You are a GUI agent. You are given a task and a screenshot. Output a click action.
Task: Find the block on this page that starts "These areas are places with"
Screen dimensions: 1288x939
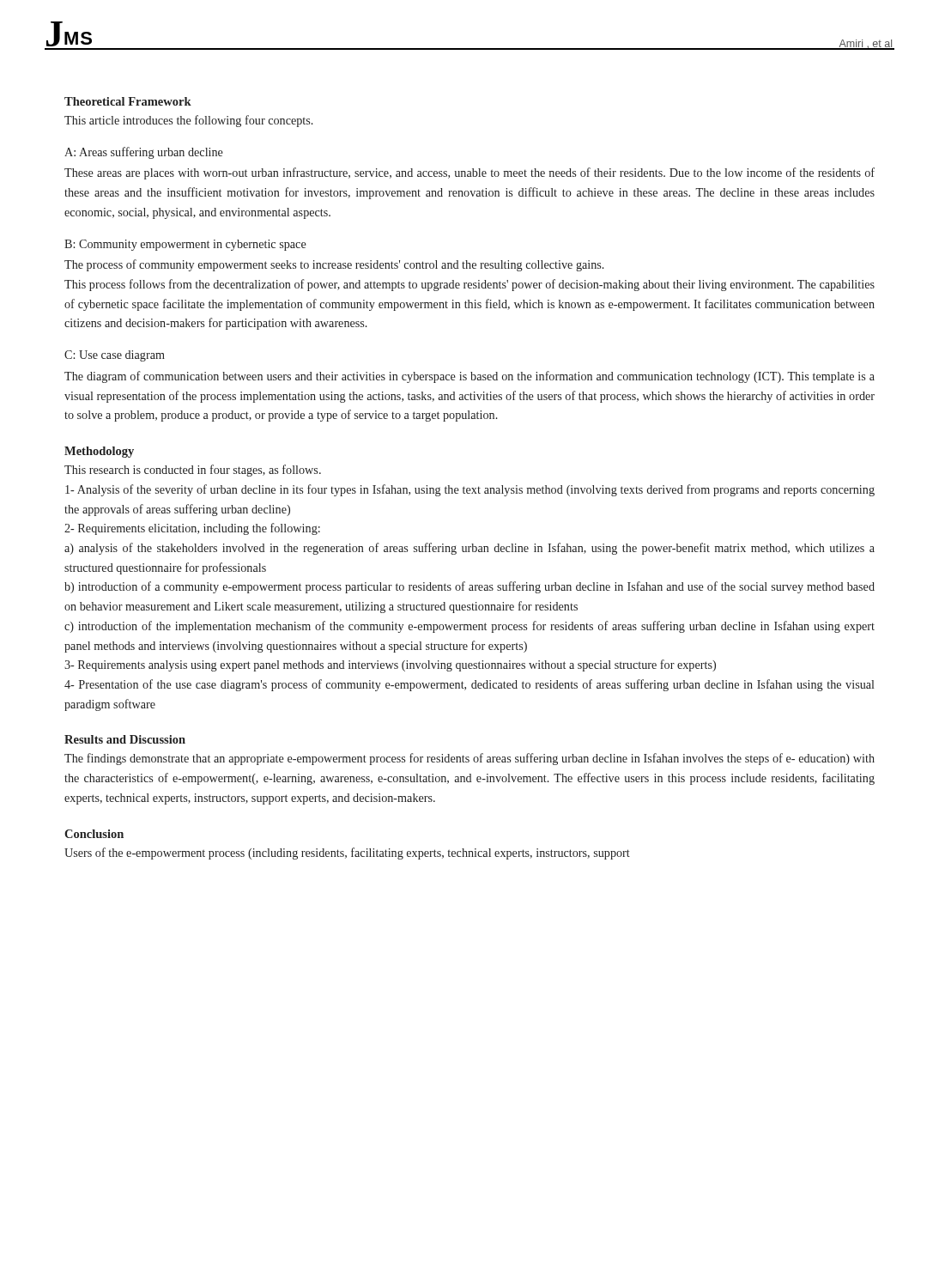(x=470, y=192)
